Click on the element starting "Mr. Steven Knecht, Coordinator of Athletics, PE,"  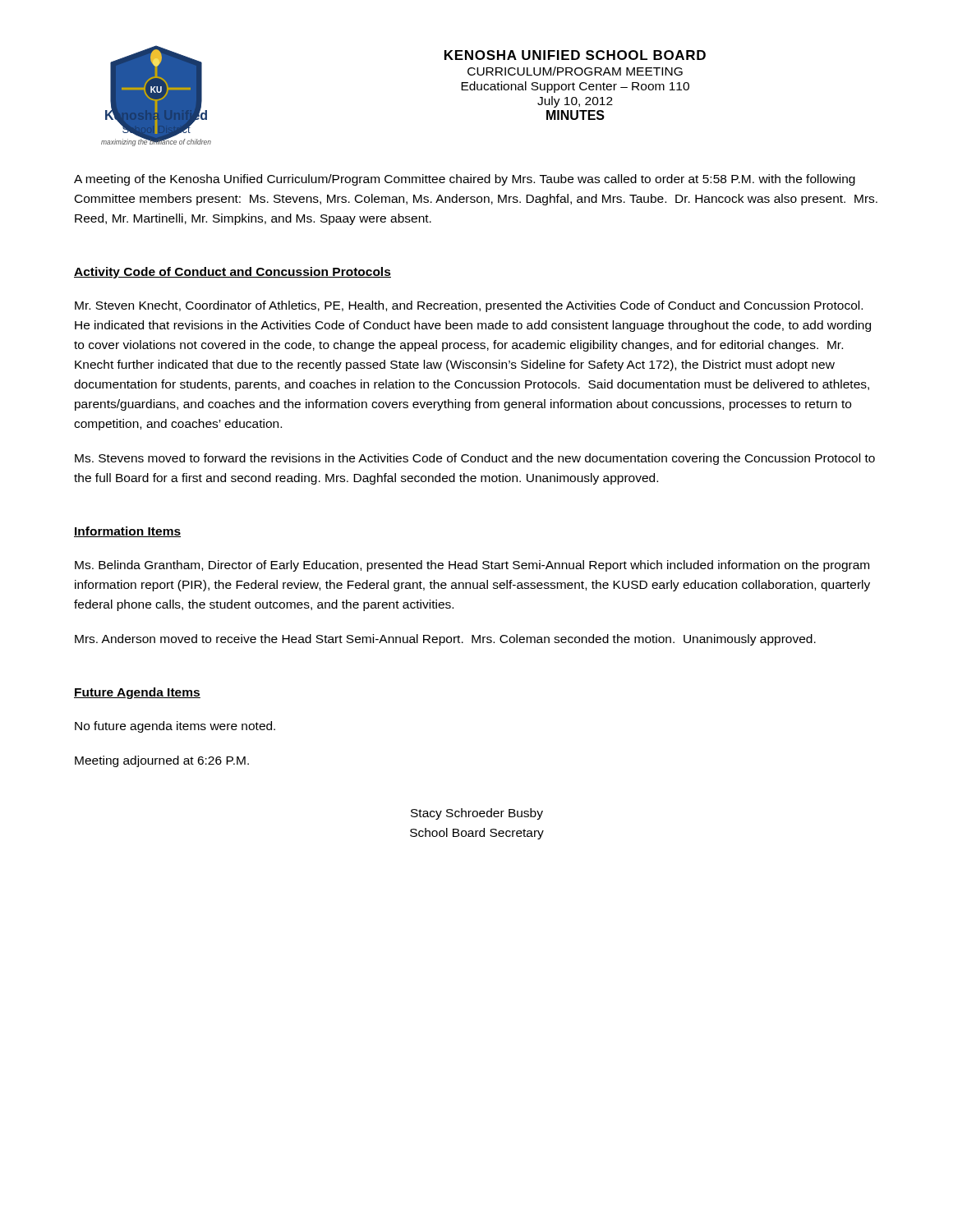coord(473,364)
